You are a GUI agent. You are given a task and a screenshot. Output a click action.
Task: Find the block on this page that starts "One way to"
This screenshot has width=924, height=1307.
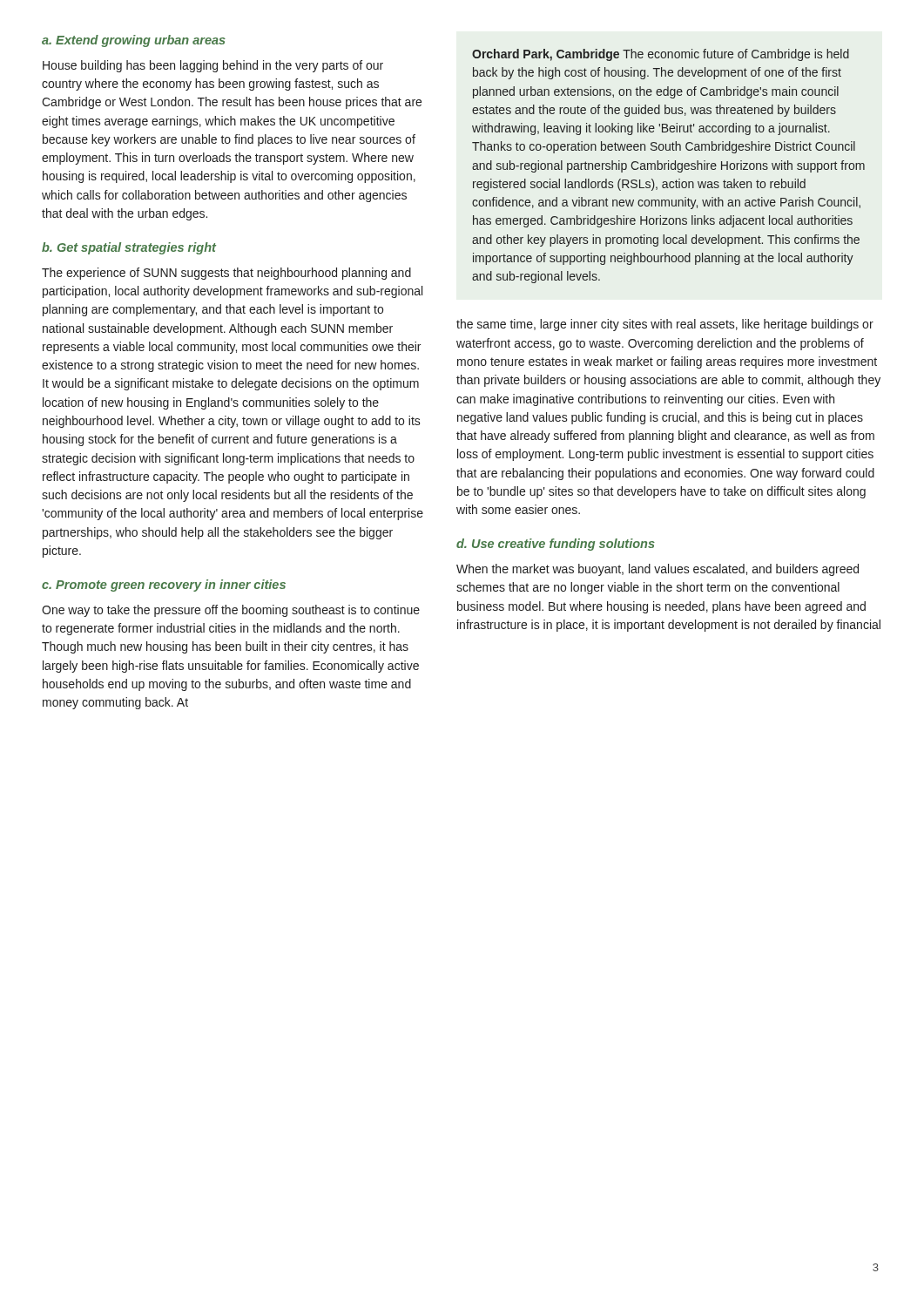pyautogui.click(x=231, y=656)
